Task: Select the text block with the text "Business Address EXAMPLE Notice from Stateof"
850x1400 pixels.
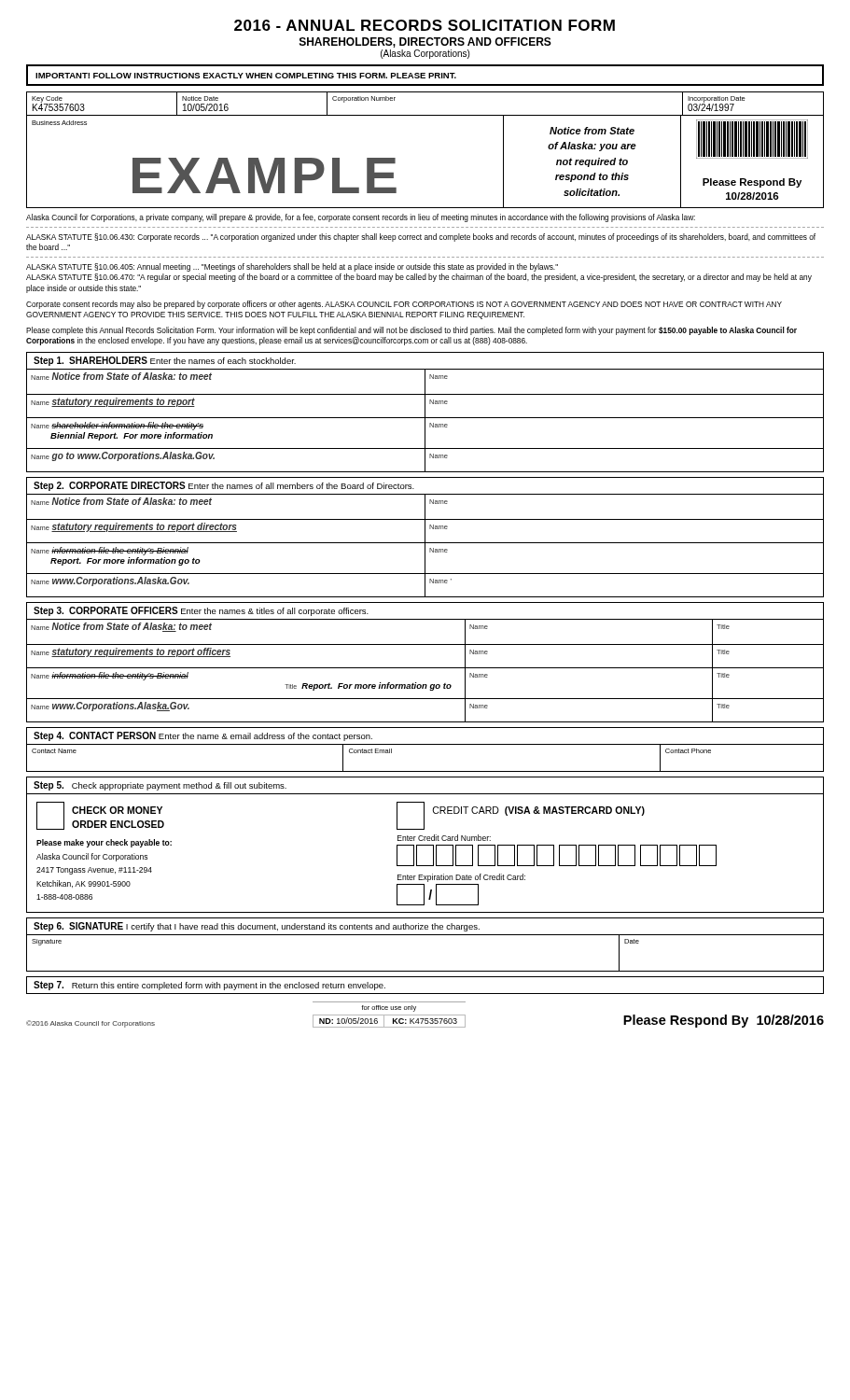Action: coord(425,161)
